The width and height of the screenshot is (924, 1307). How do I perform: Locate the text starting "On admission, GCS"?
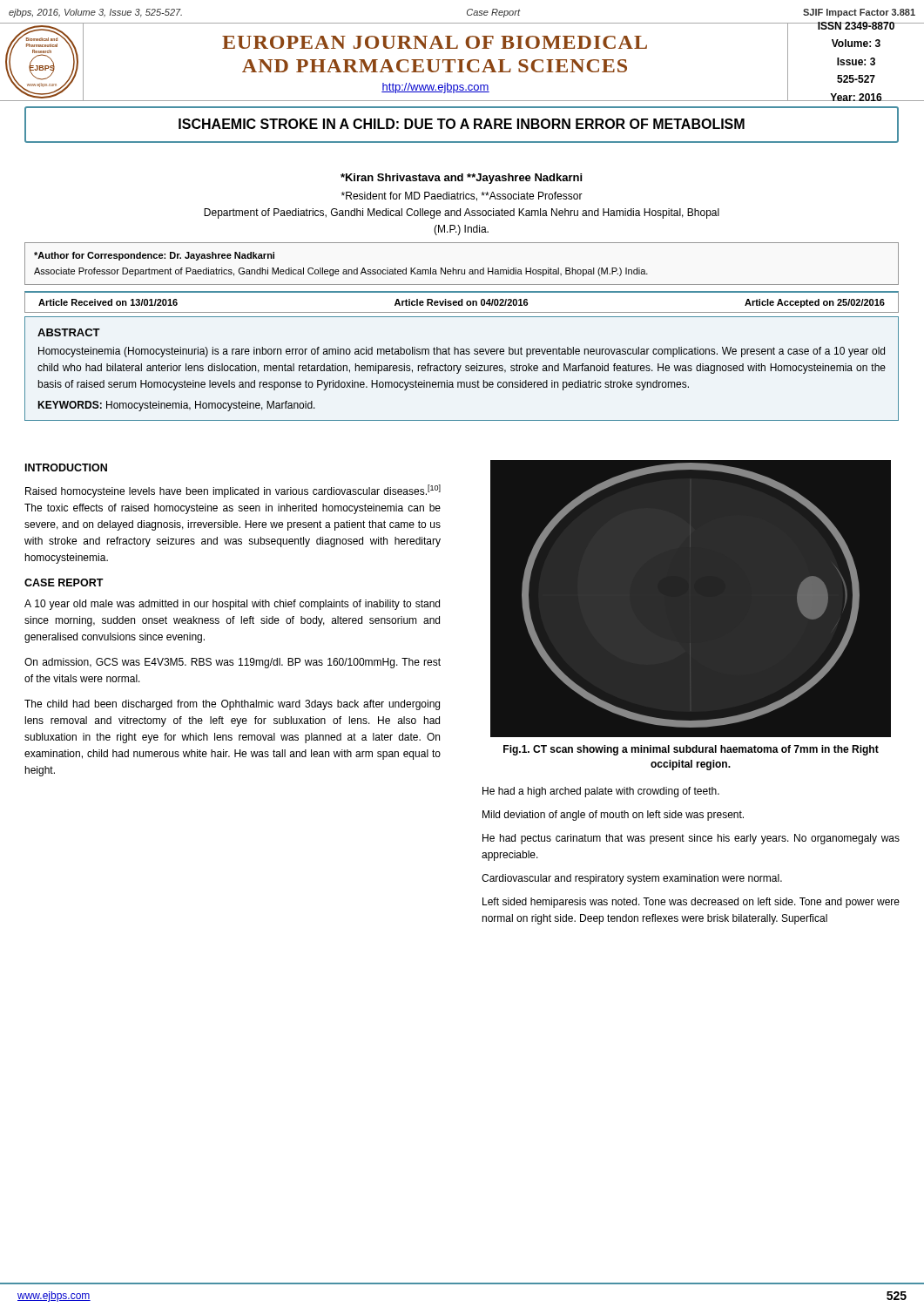click(233, 671)
